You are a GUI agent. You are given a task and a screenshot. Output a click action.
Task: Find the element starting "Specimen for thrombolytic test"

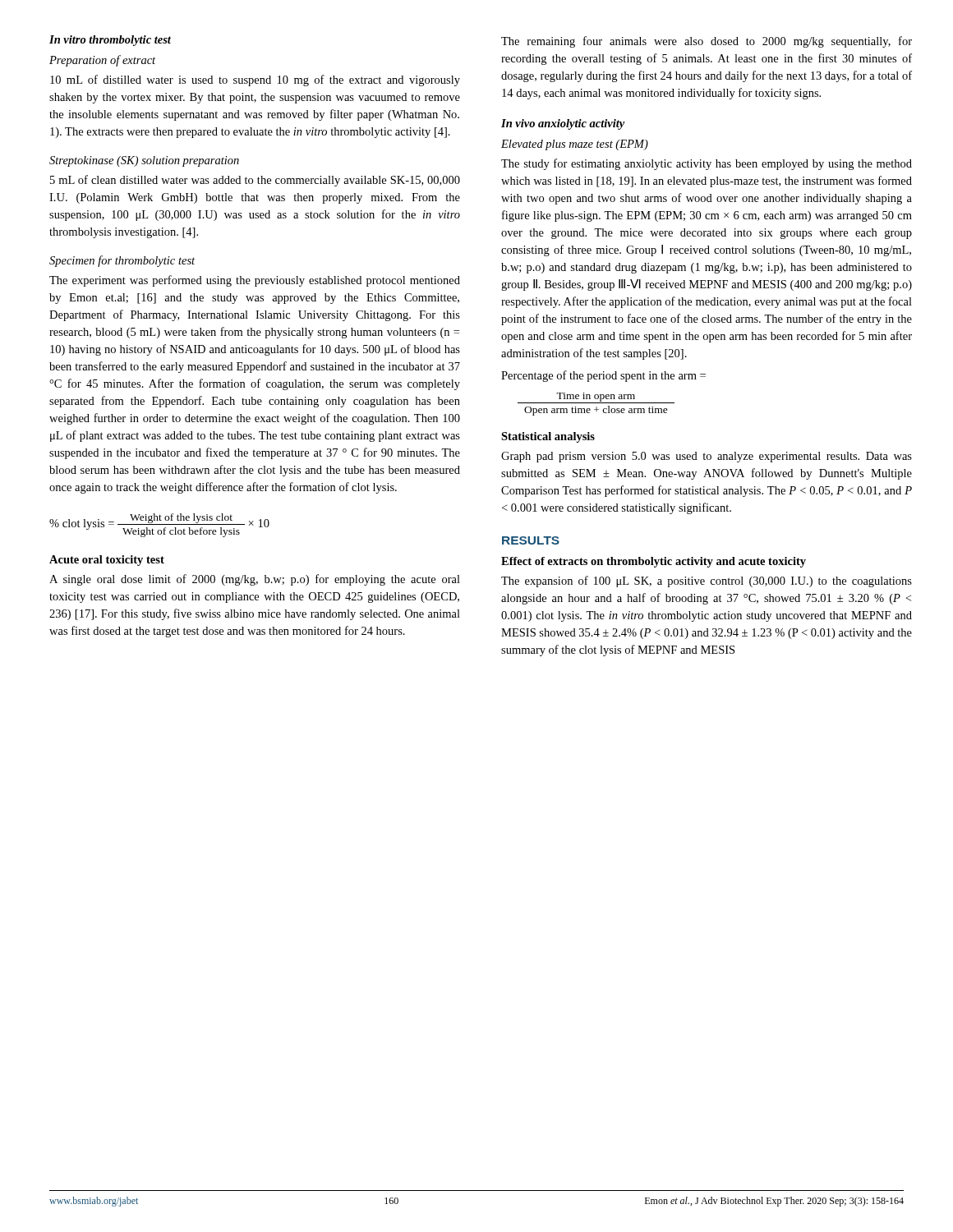tap(122, 261)
